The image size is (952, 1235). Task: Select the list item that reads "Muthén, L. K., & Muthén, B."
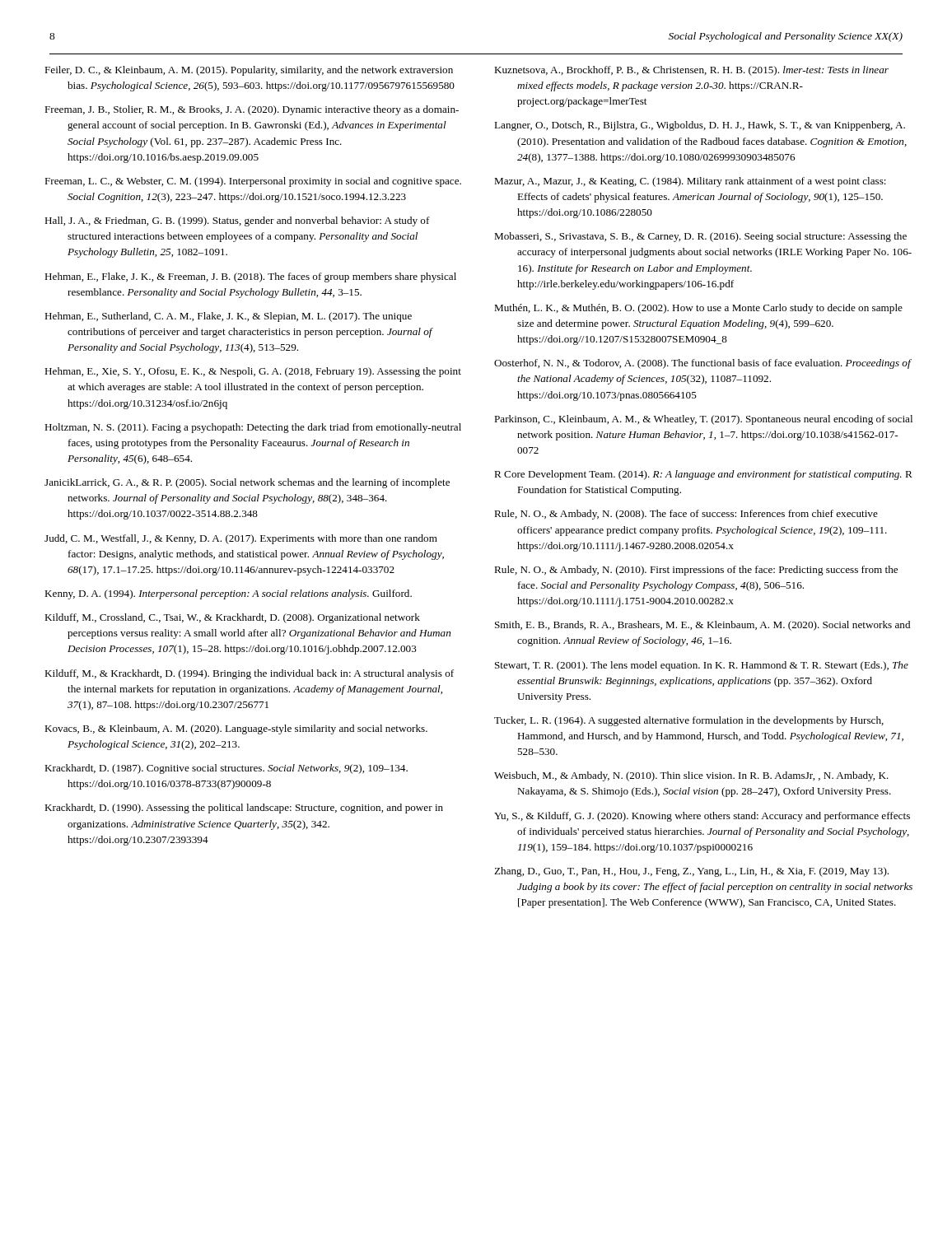coord(698,323)
